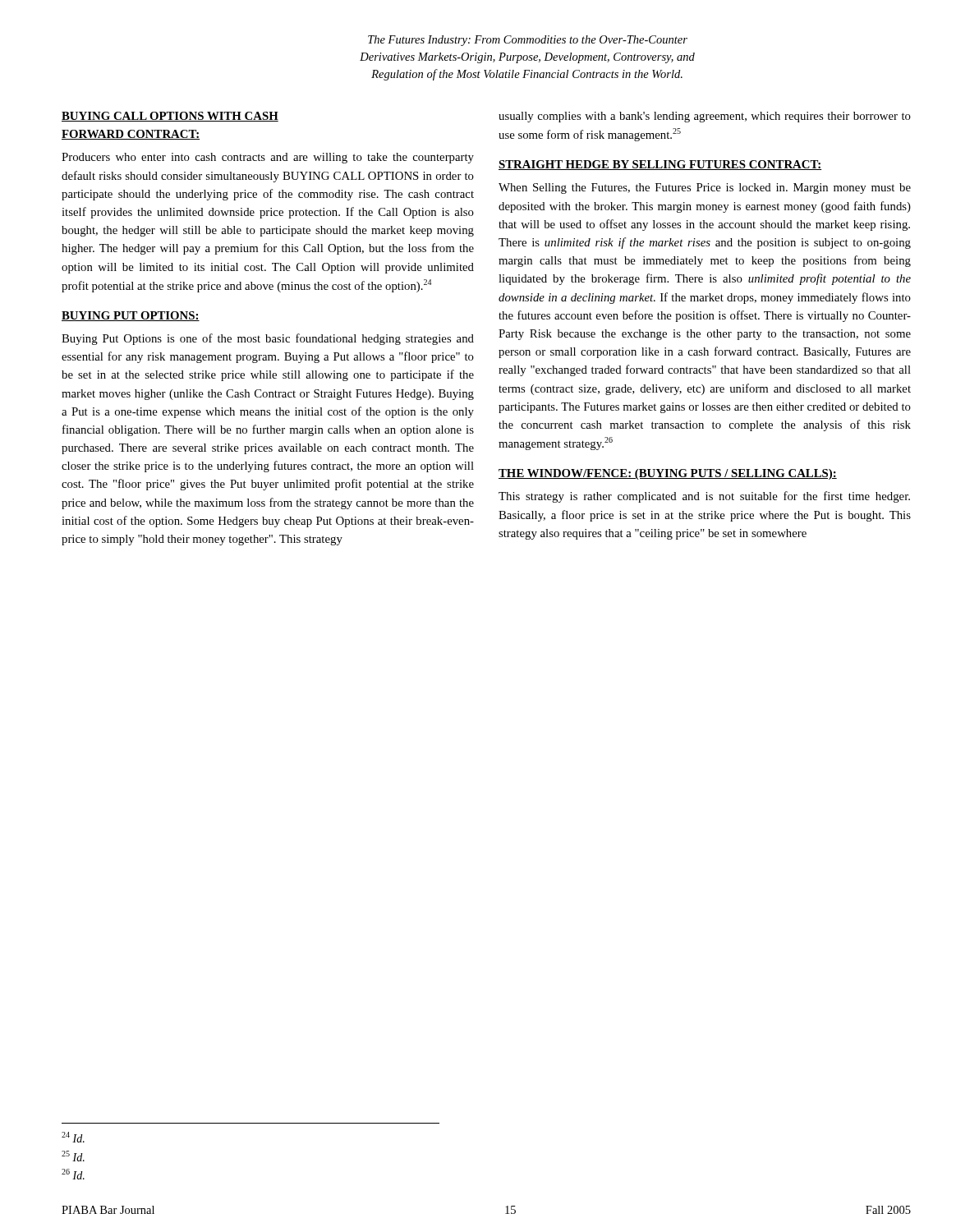Image resolution: width=956 pixels, height=1232 pixels.
Task: Find the block on this page that starts "This strategy is rather complicated and is not"
Action: (705, 515)
